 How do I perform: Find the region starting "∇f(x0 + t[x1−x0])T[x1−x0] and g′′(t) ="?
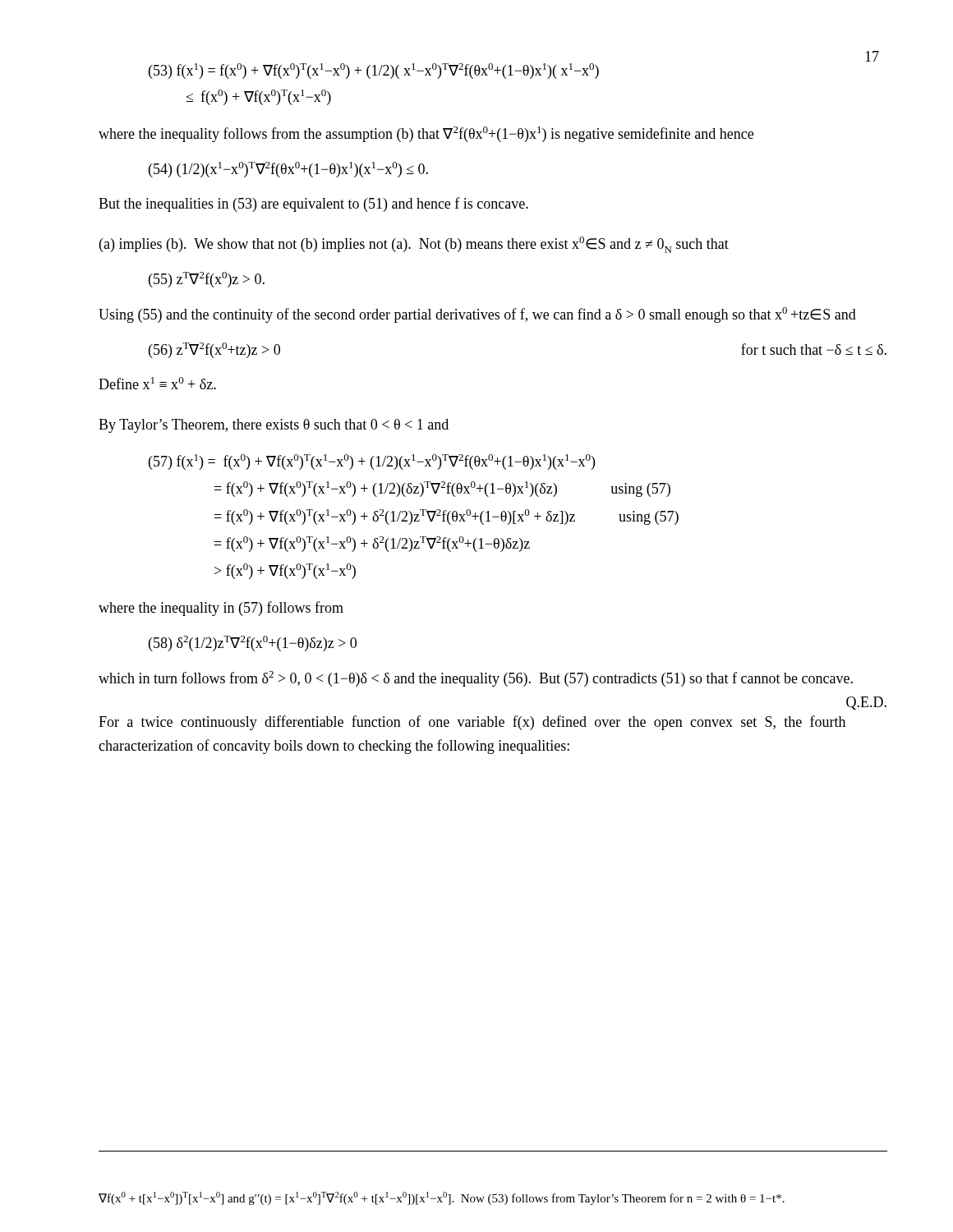coord(442,1197)
